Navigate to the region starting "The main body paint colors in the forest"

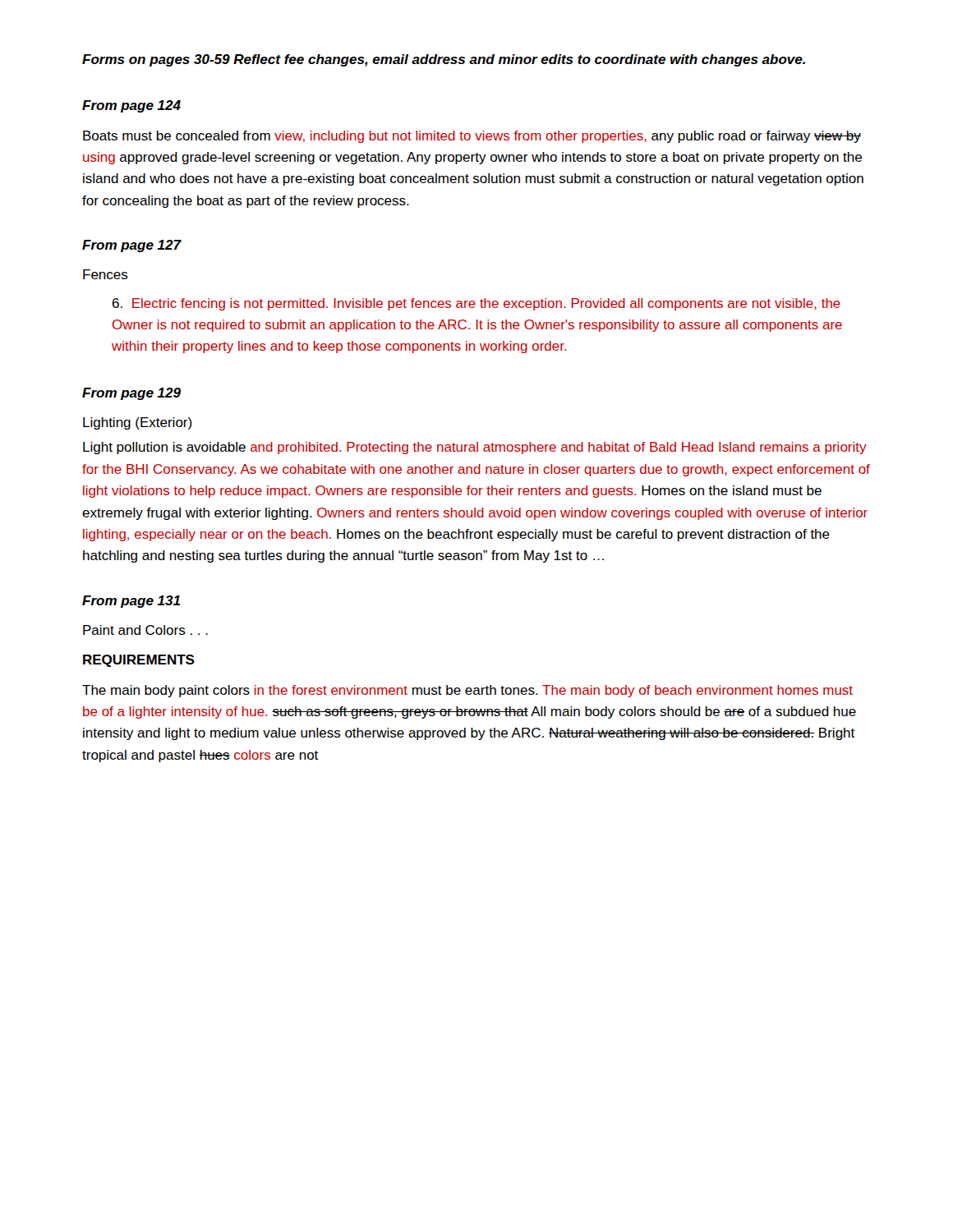(476, 723)
